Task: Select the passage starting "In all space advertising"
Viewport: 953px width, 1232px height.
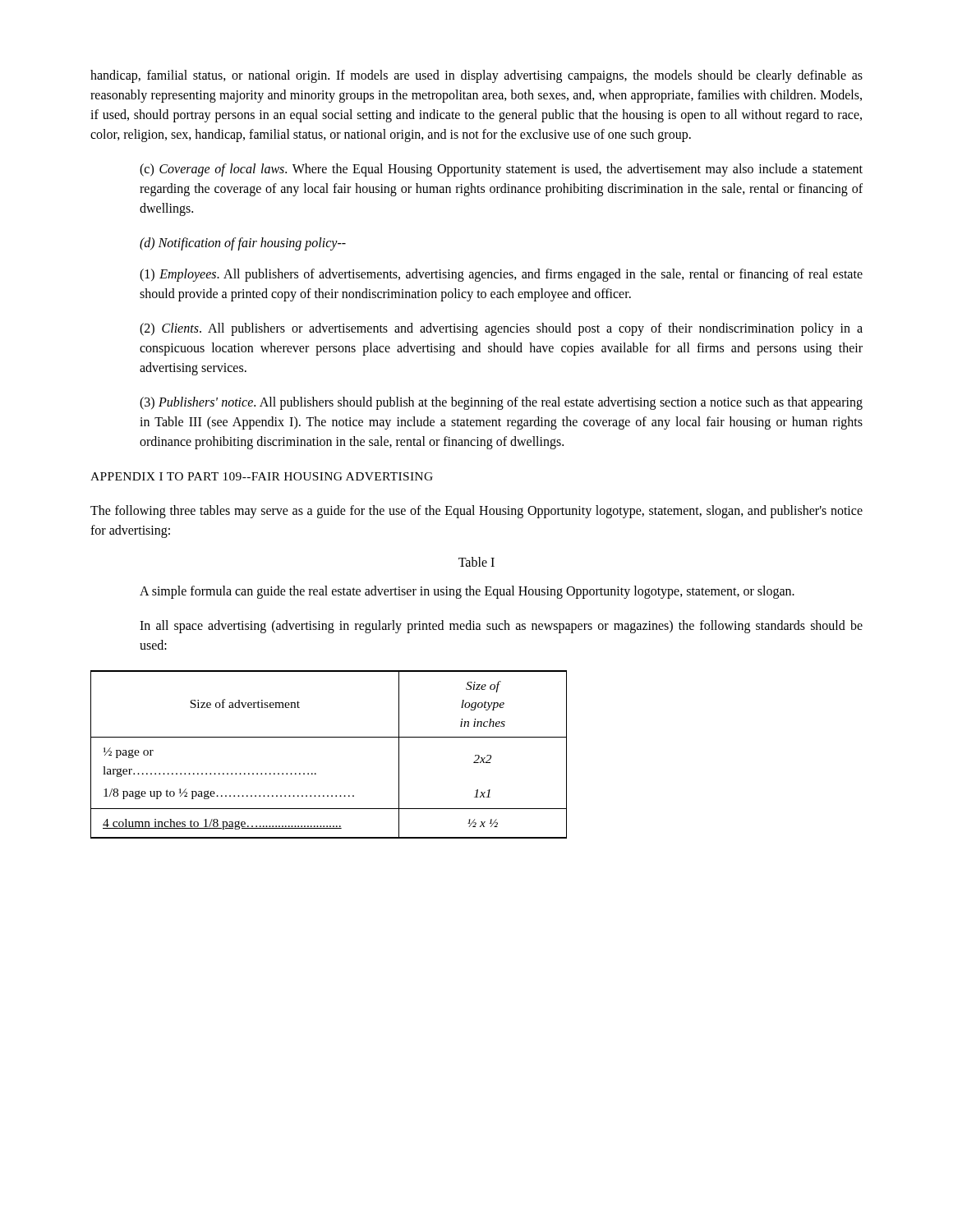Action: (x=501, y=635)
